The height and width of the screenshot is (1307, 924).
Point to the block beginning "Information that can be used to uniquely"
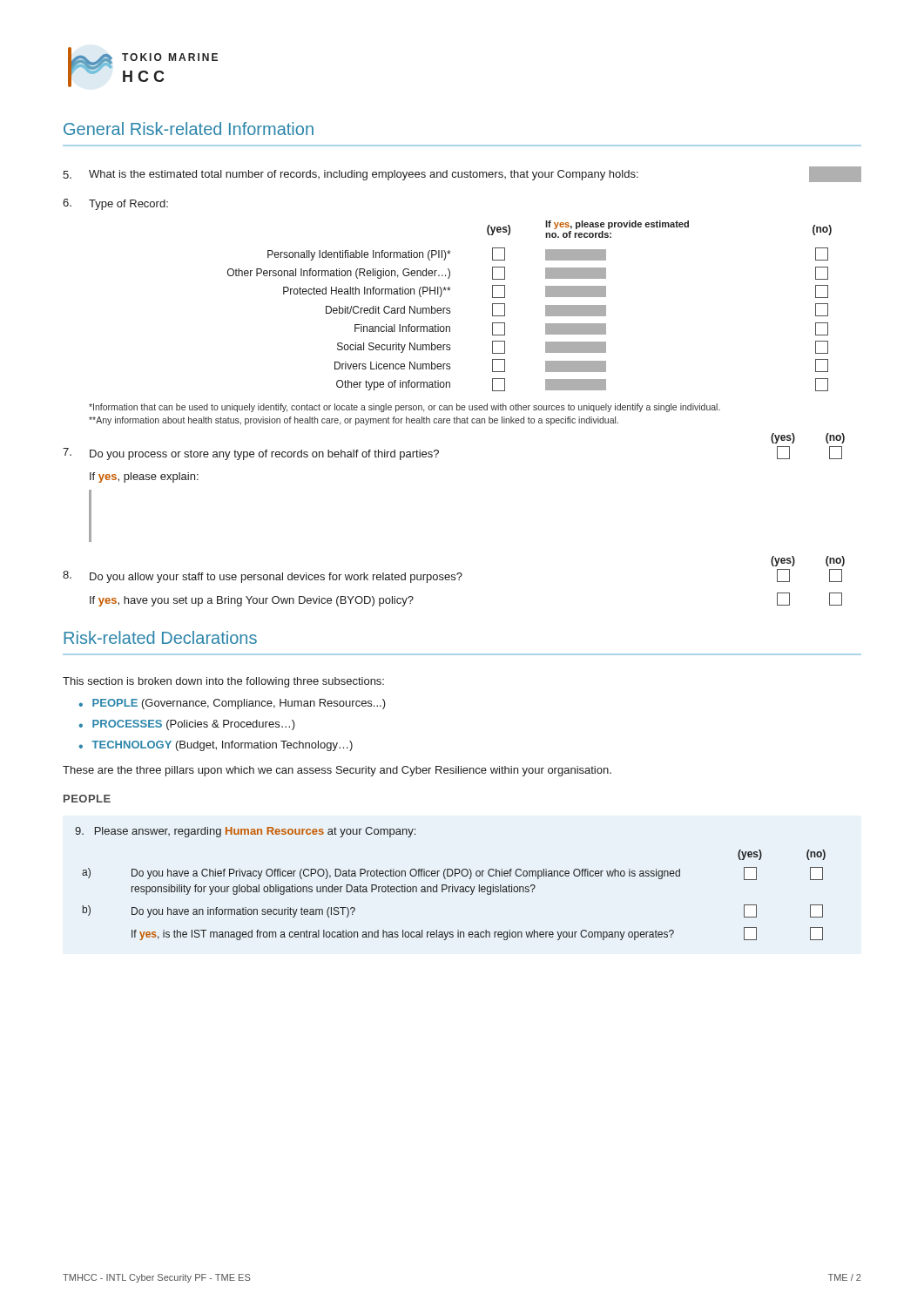tap(405, 413)
